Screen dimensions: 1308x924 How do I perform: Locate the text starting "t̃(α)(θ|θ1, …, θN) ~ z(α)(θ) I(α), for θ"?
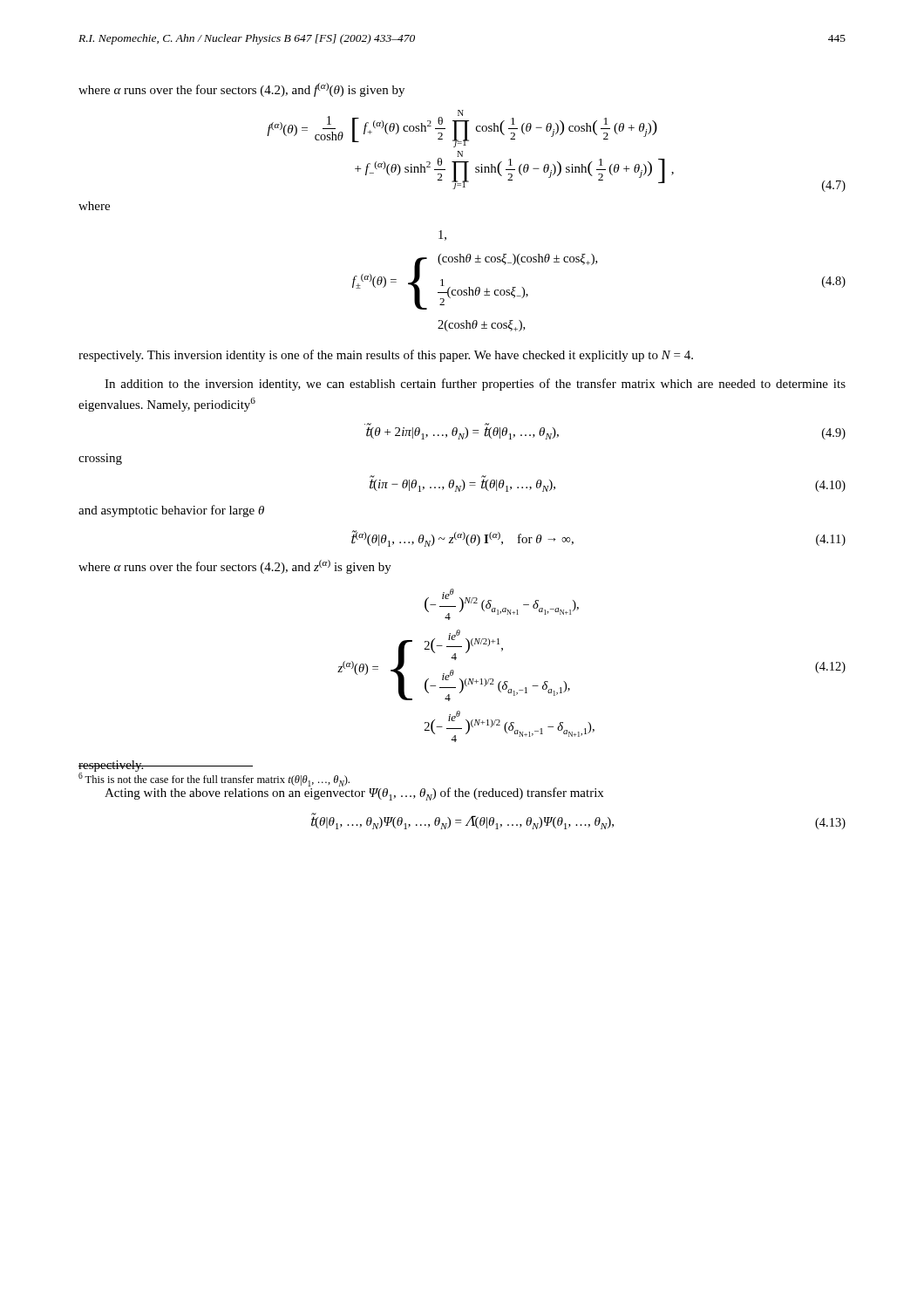462,539
